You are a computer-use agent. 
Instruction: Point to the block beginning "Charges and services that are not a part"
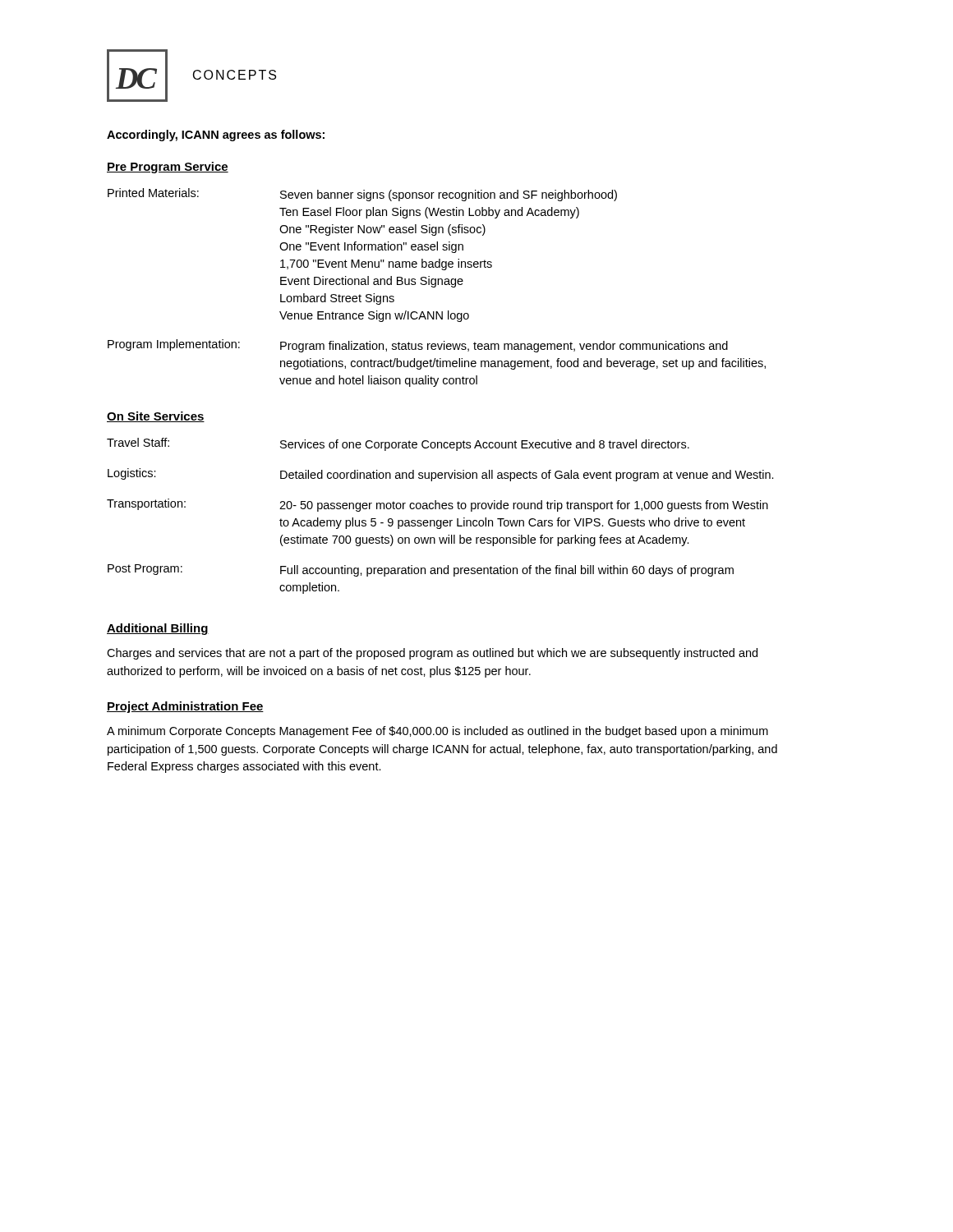tap(433, 662)
